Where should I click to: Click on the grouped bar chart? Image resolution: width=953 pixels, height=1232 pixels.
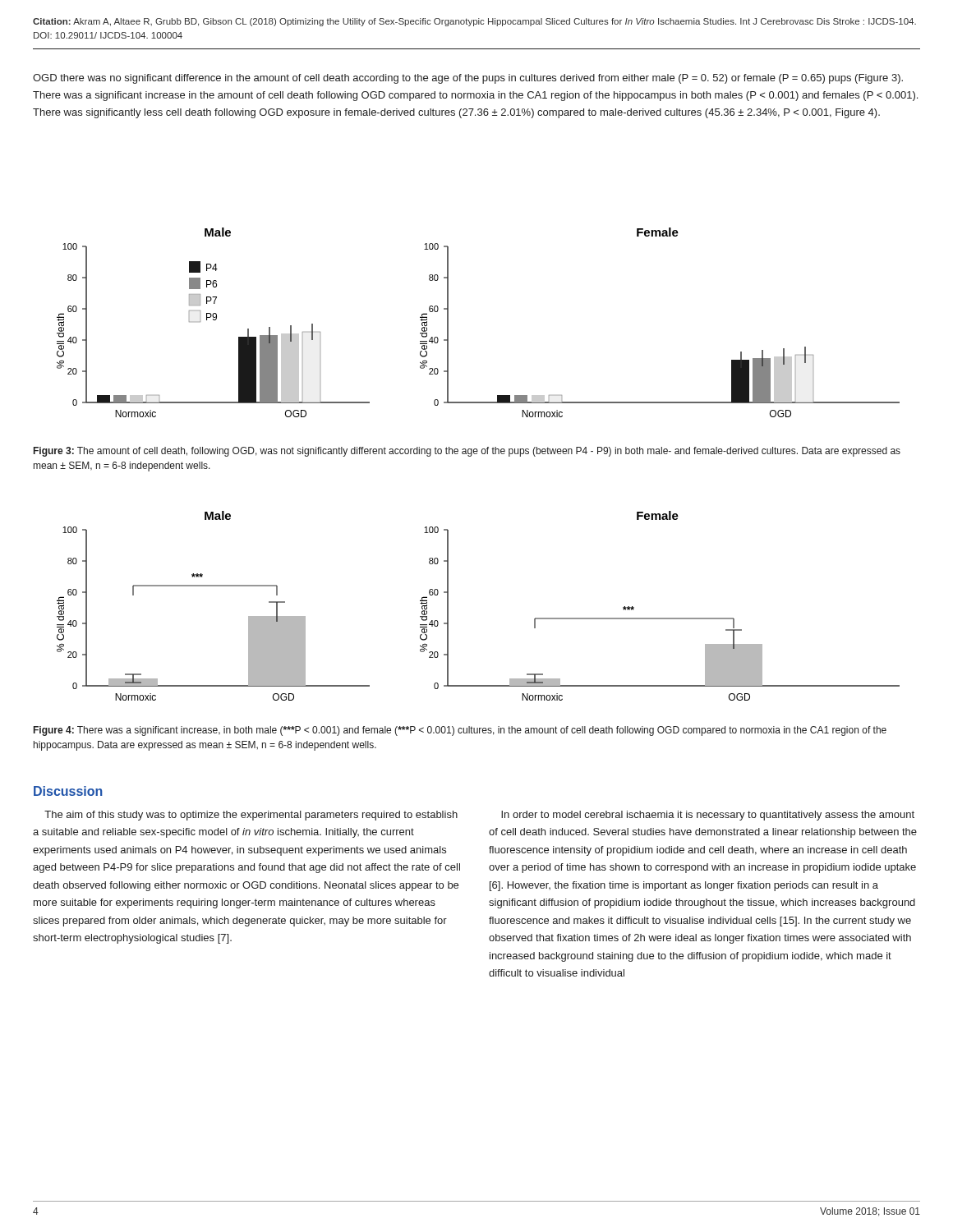coord(476,326)
